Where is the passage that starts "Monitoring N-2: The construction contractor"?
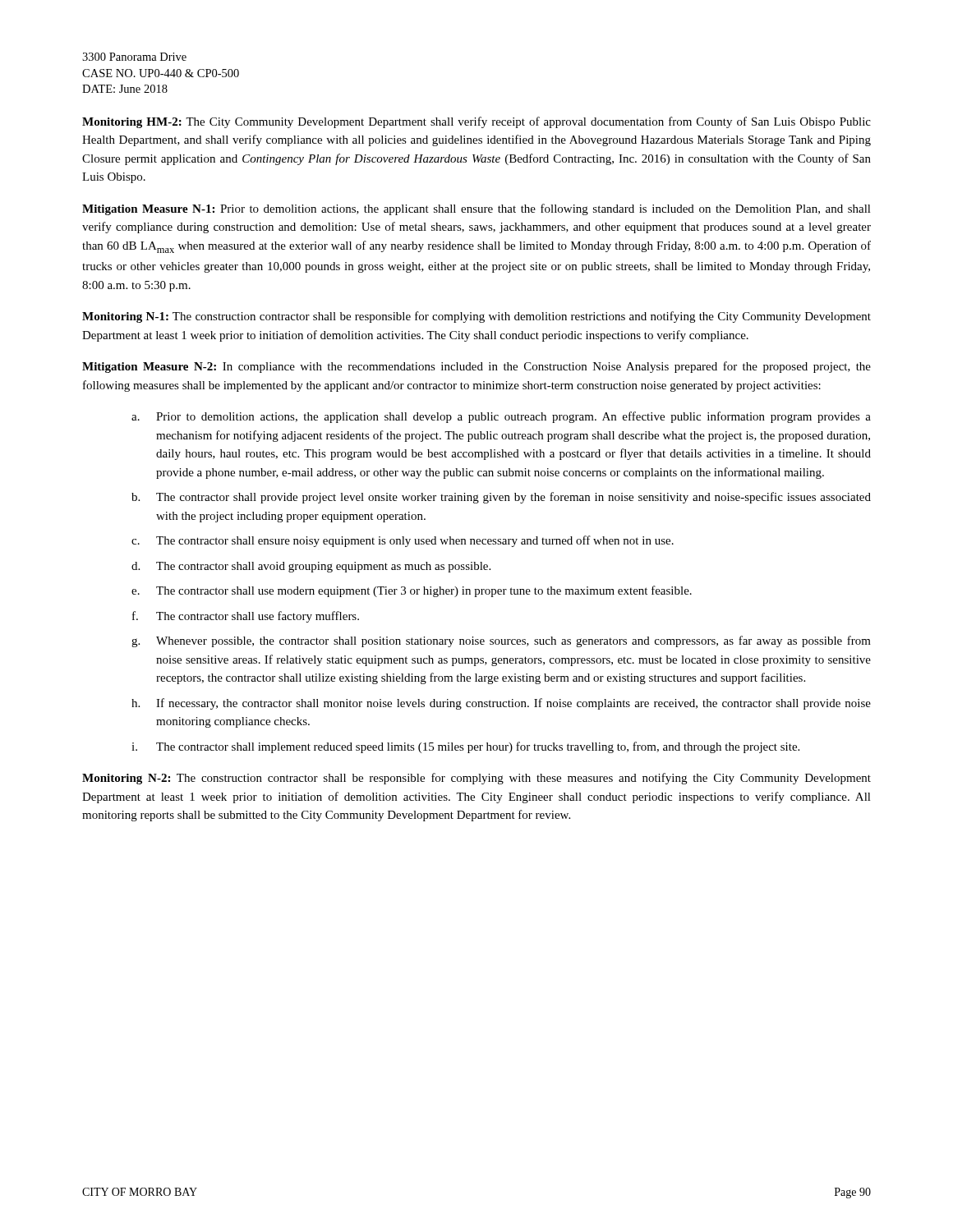This screenshot has width=953, height=1232. [476, 797]
